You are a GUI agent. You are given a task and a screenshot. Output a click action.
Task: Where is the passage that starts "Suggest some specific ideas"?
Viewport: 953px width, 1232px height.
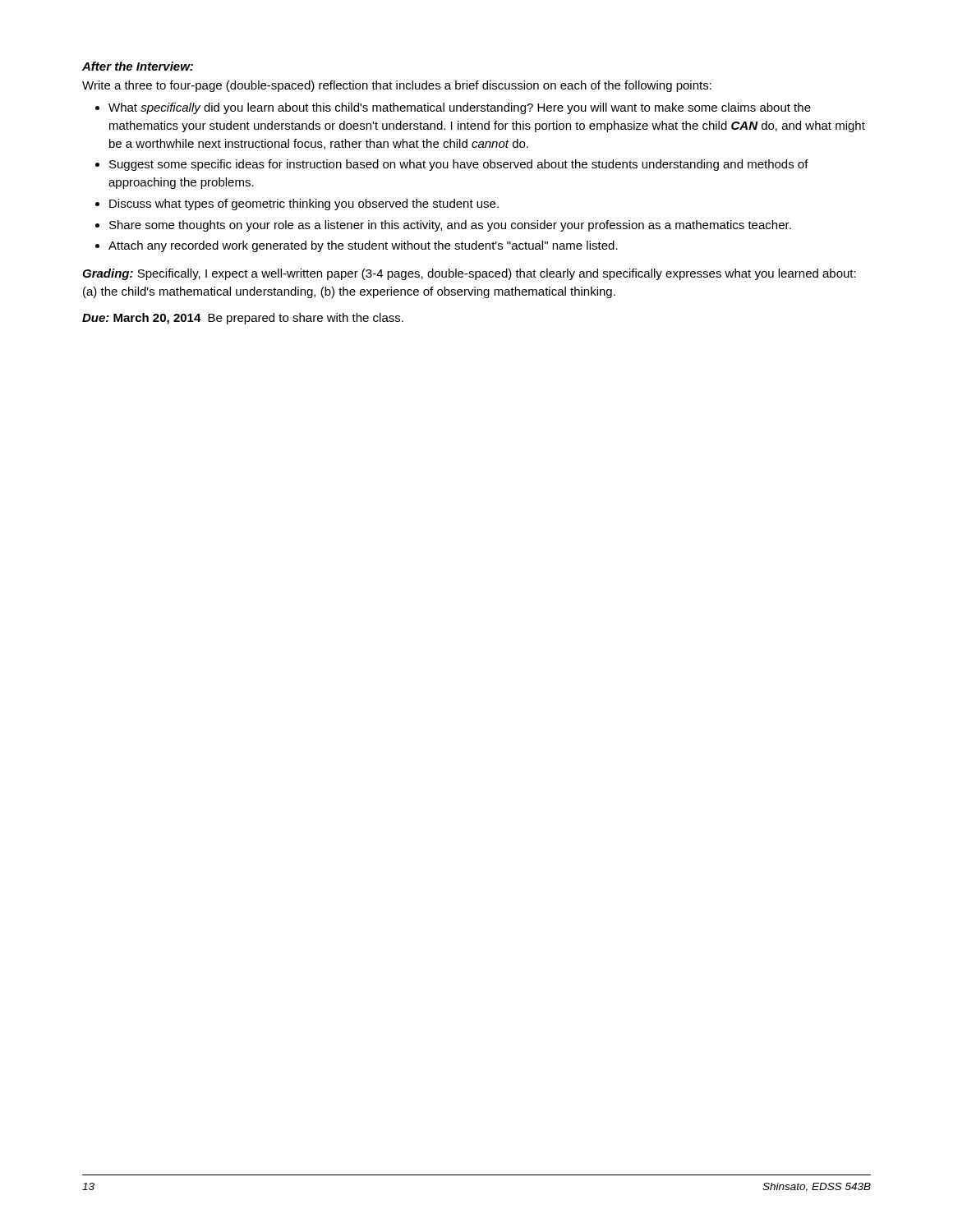(x=458, y=173)
